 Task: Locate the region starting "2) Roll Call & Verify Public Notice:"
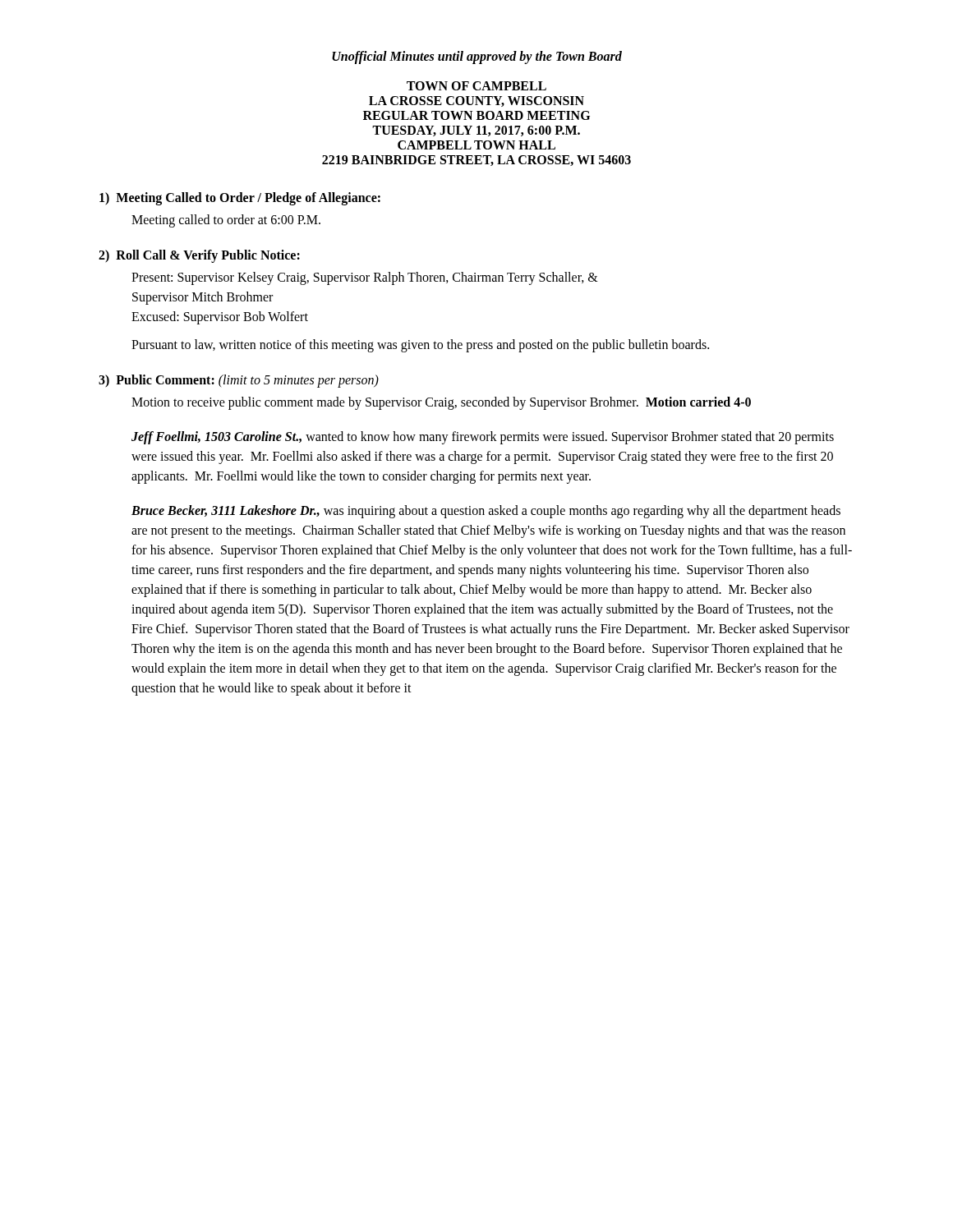[200, 255]
